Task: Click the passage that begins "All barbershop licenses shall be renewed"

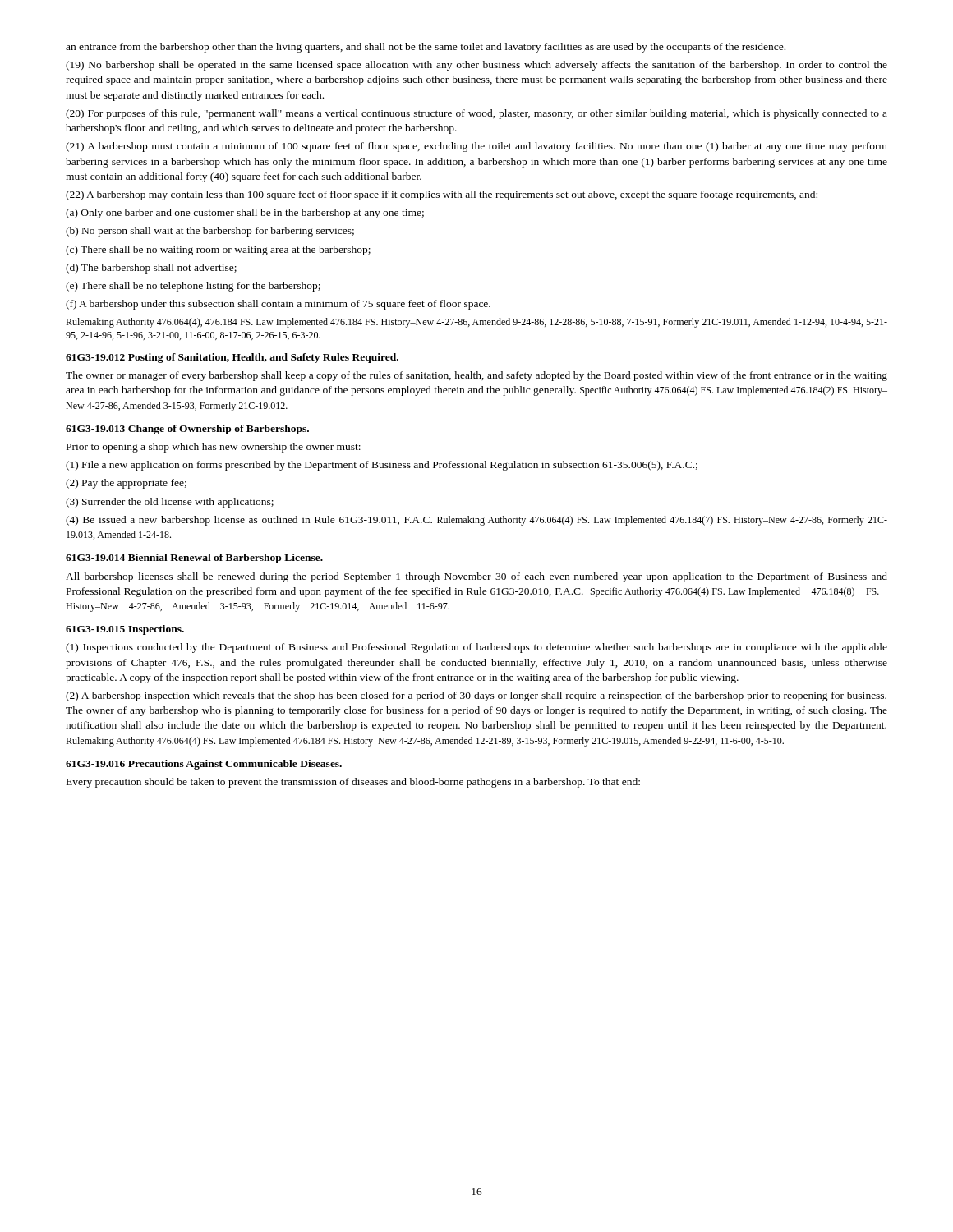Action: coord(476,591)
